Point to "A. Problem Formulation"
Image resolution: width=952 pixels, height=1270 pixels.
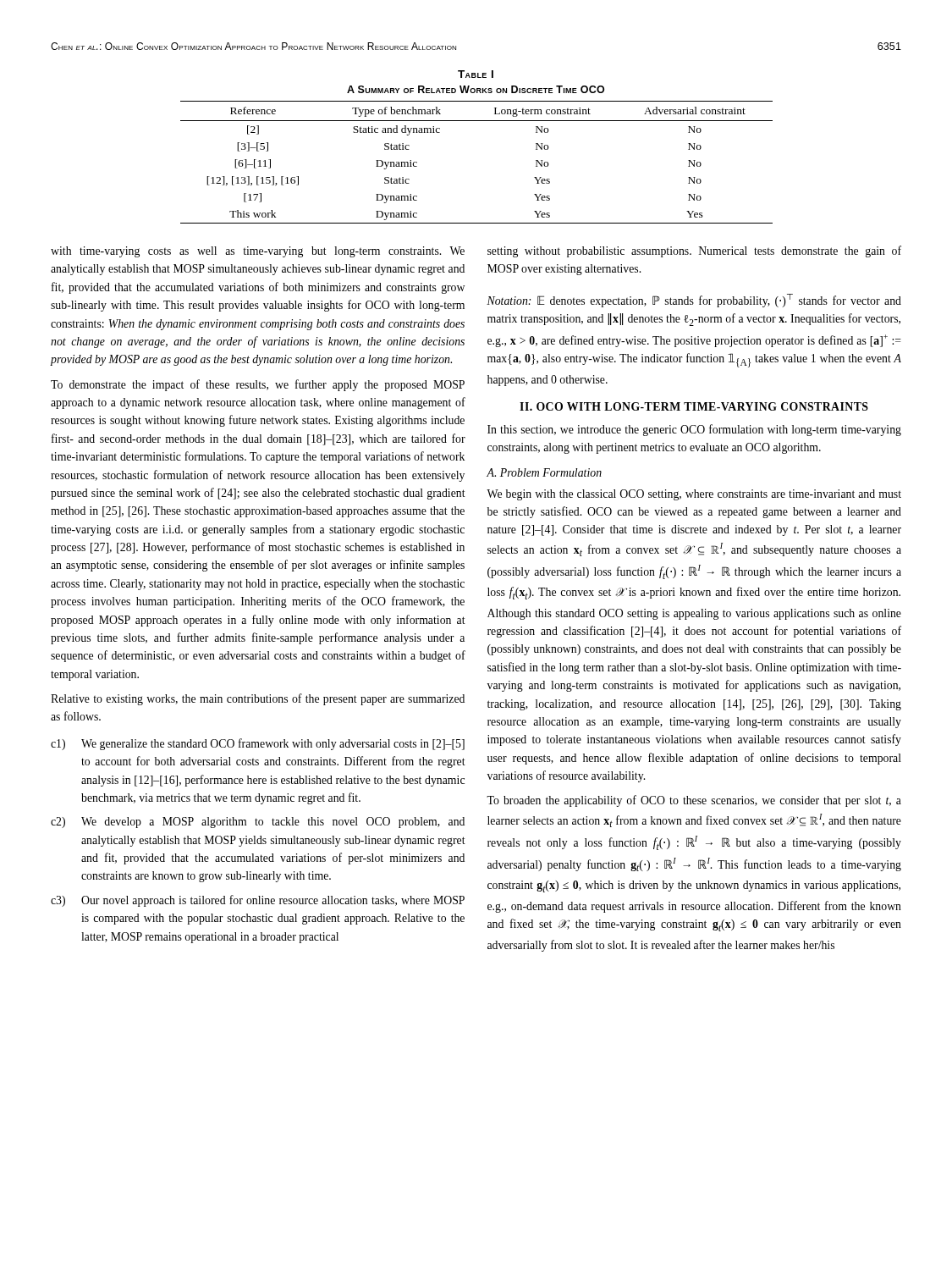(x=544, y=473)
